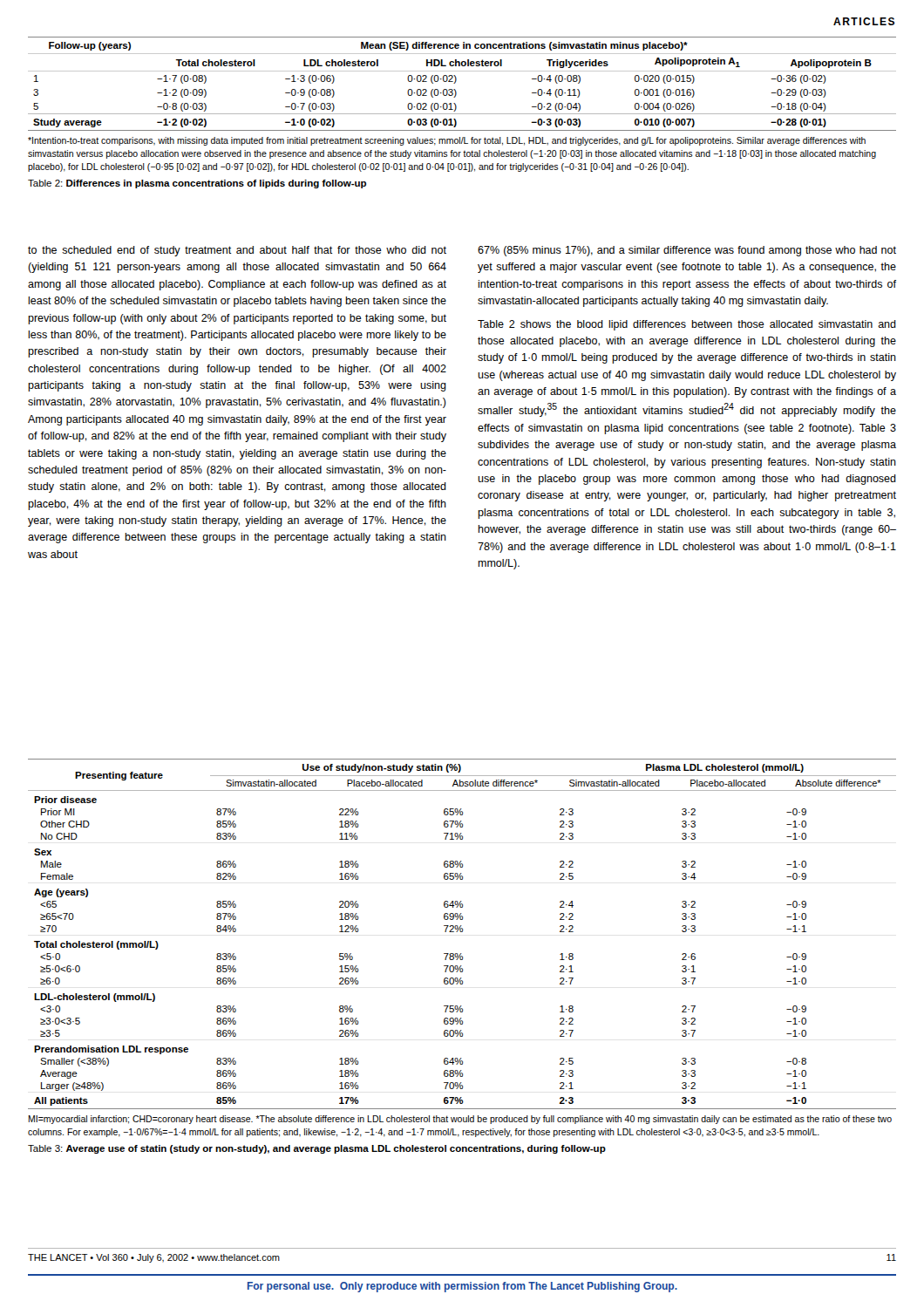Click on the text block containing "67% (85% minus 17%), and a"
The width and height of the screenshot is (924, 1308).
(x=687, y=407)
